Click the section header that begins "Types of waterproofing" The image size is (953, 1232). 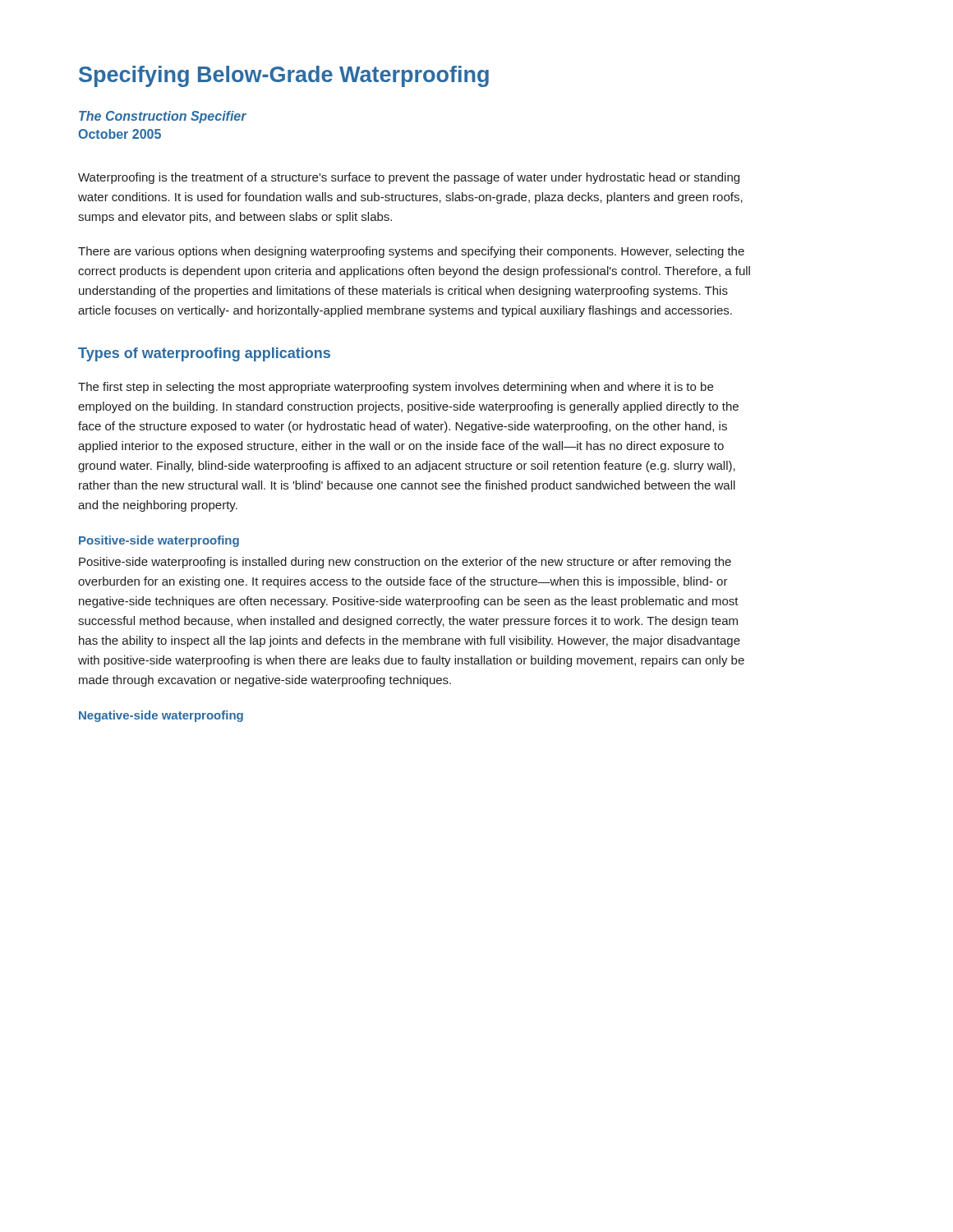pyautogui.click(x=204, y=353)
